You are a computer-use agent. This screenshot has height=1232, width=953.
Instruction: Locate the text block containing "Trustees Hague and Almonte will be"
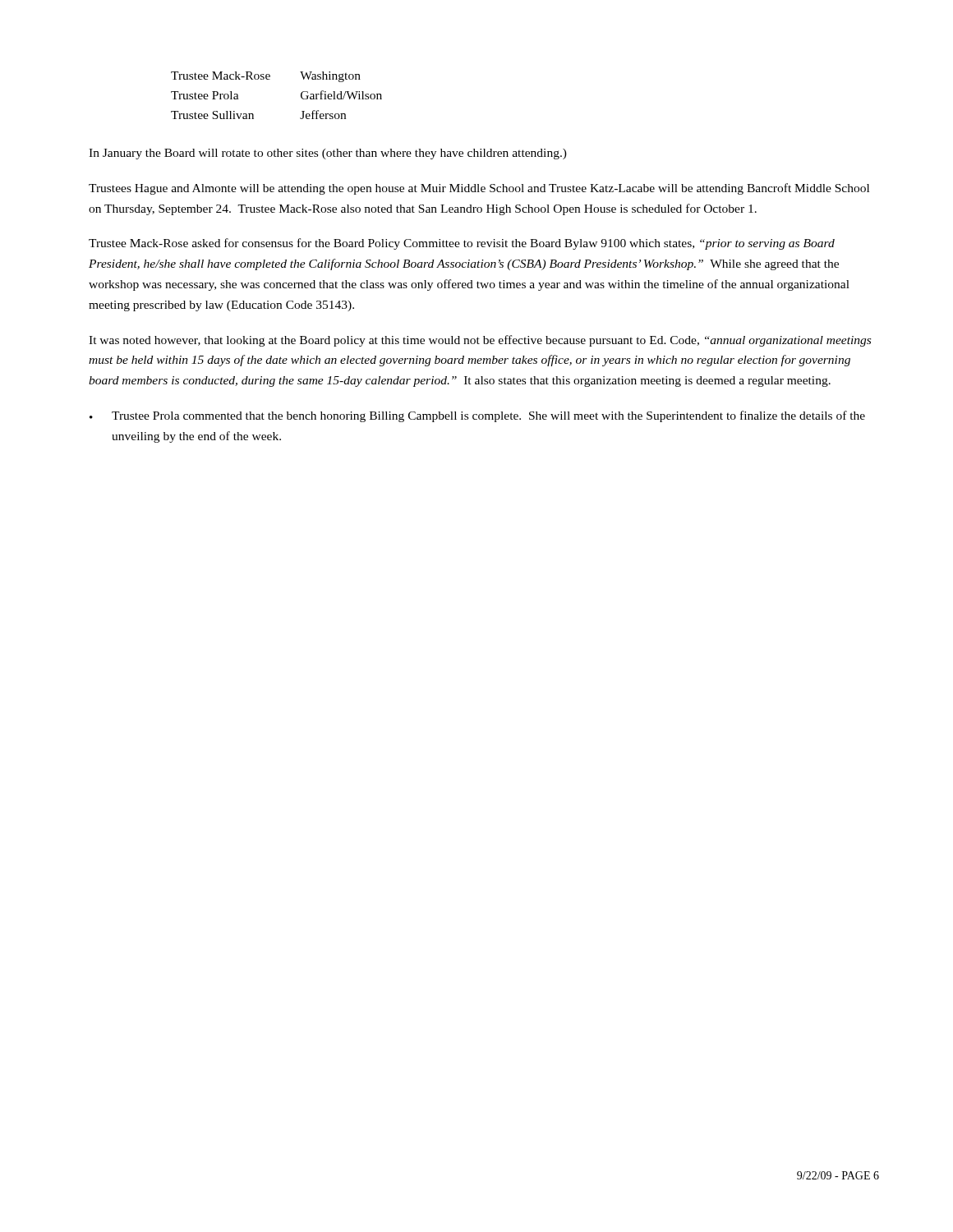click(479, 198)
